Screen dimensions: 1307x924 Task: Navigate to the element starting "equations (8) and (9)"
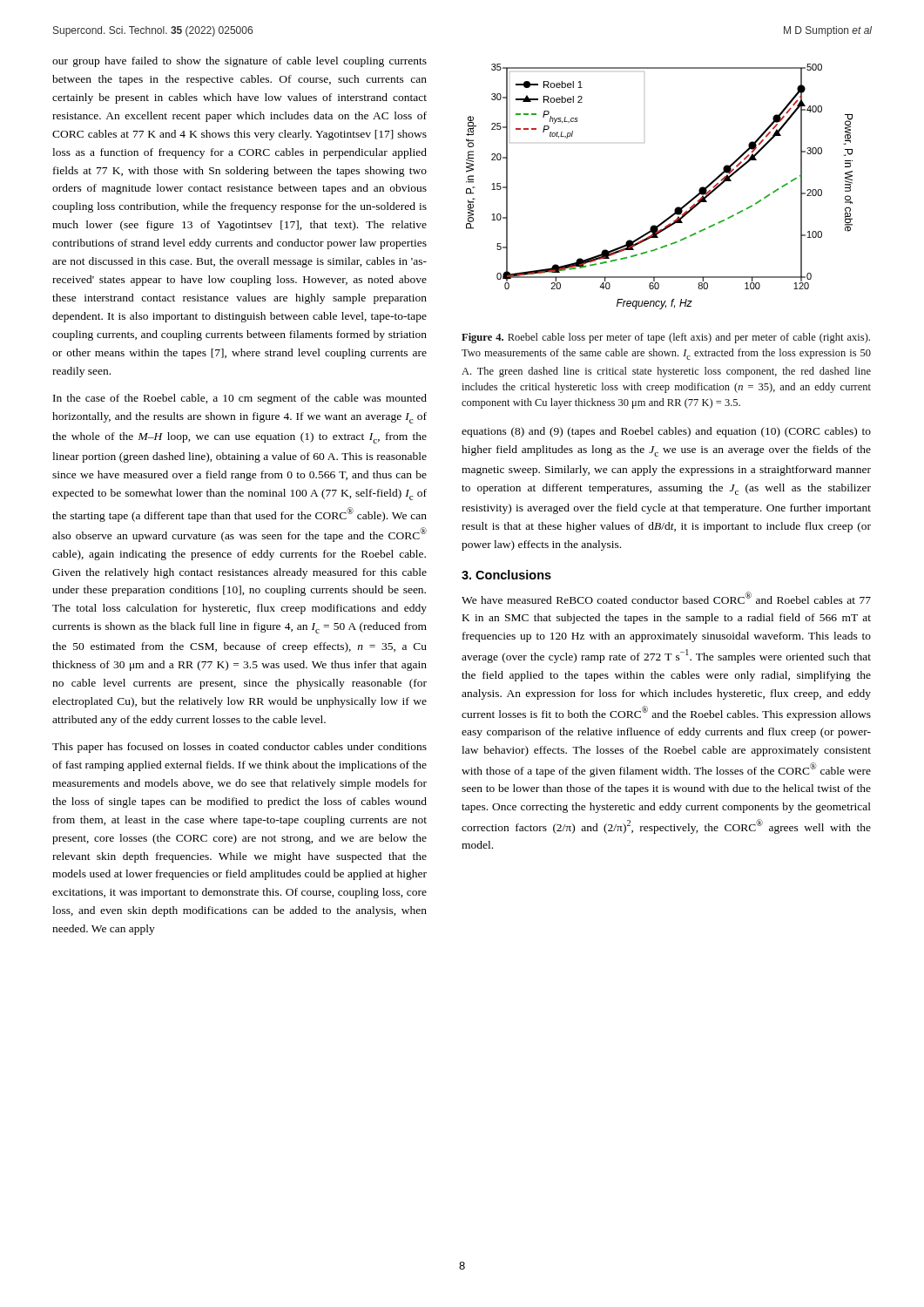(x=666, y=488)
